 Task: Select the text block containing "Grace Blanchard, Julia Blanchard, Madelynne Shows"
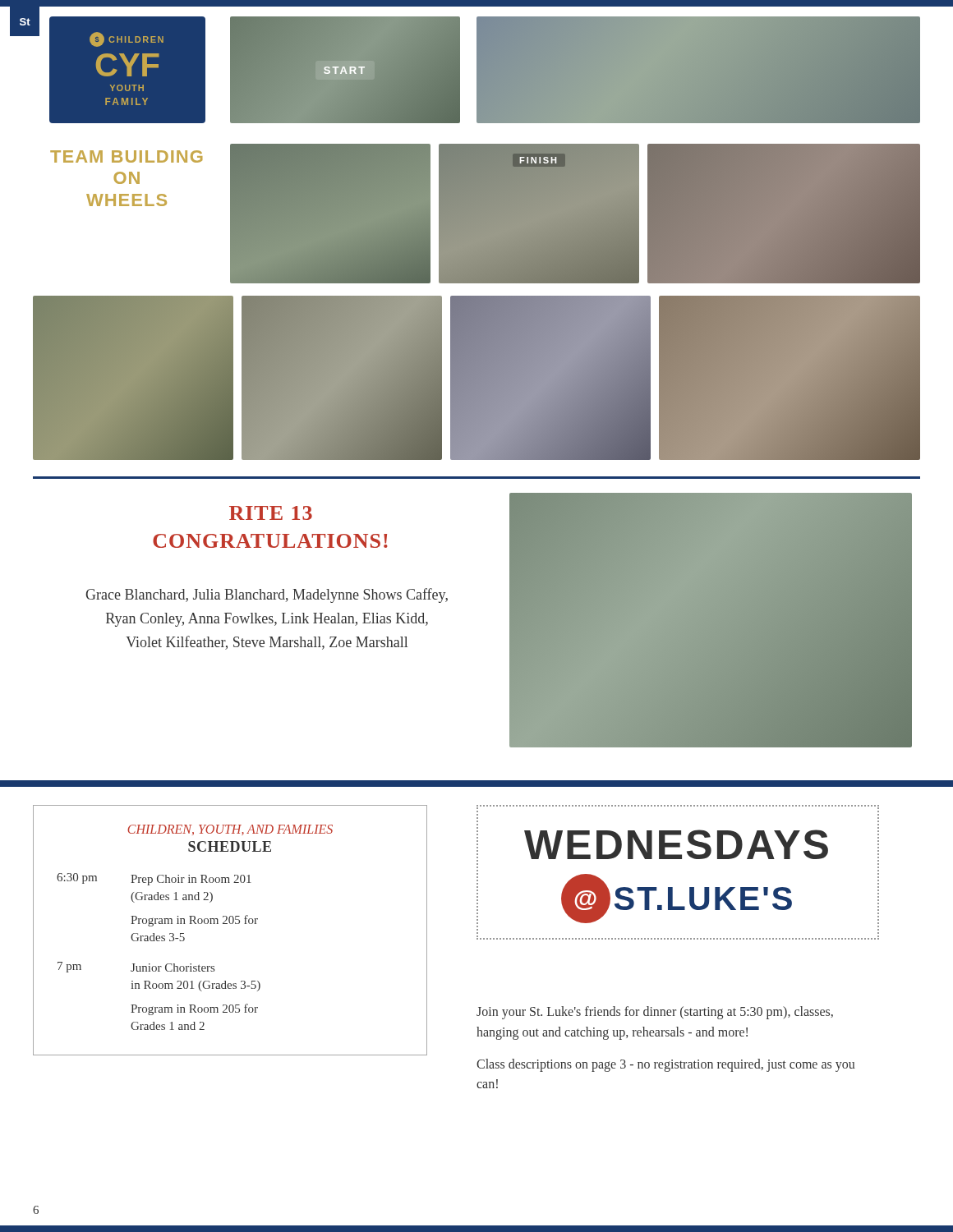[267, 618]
